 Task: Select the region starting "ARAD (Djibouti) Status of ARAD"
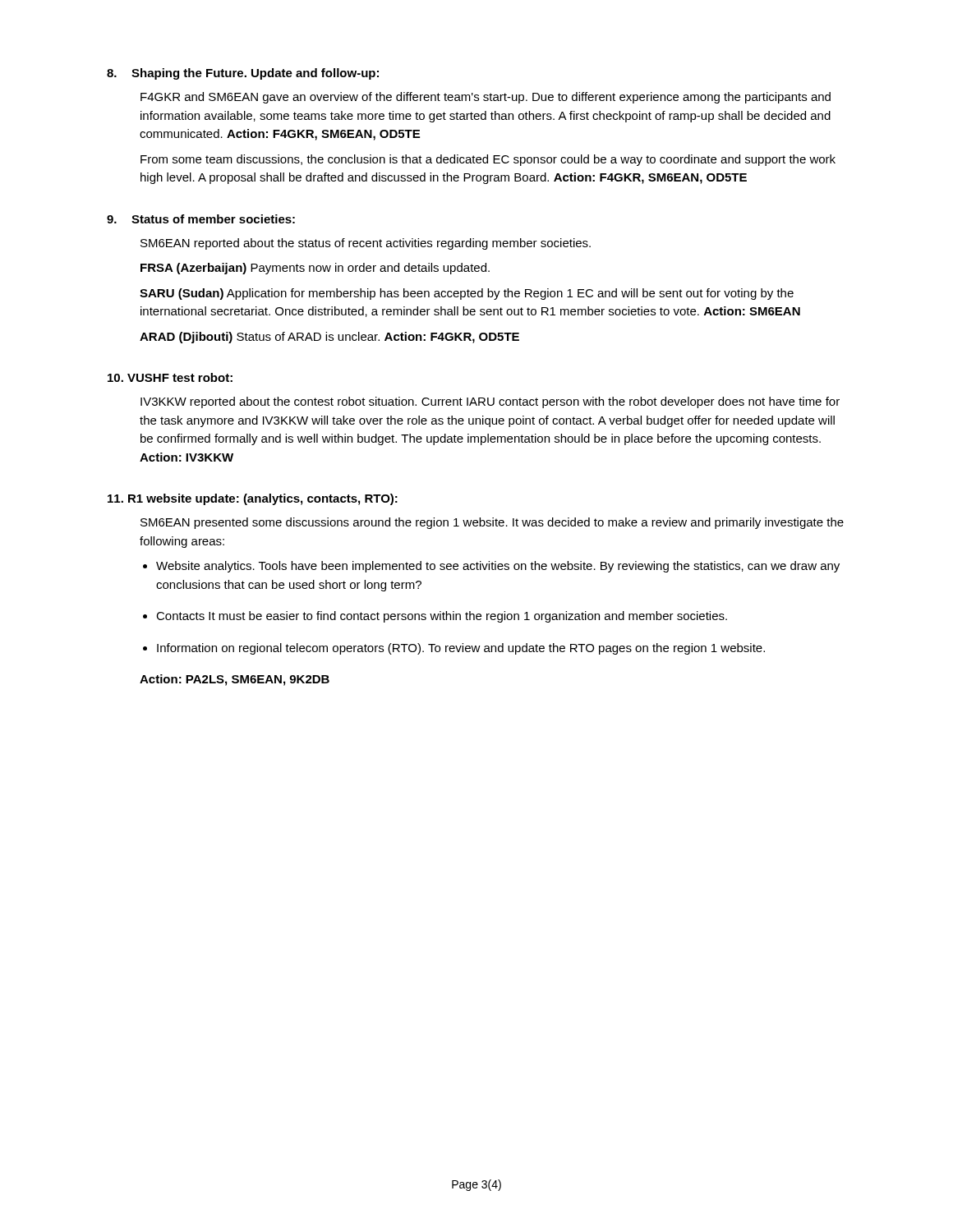(x=493, y=337)
